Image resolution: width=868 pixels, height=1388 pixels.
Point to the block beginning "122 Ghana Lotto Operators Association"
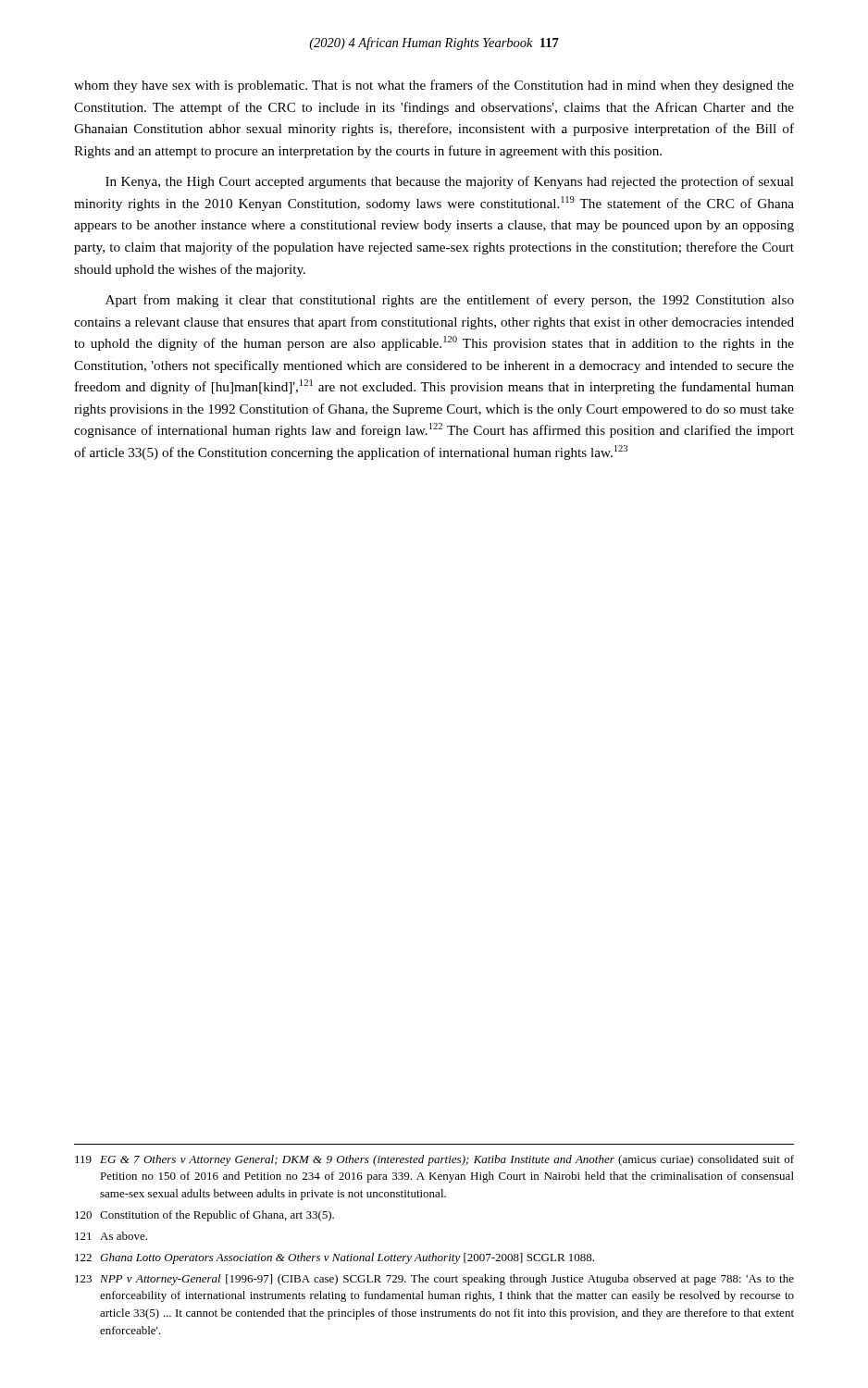pos(434,1258)
